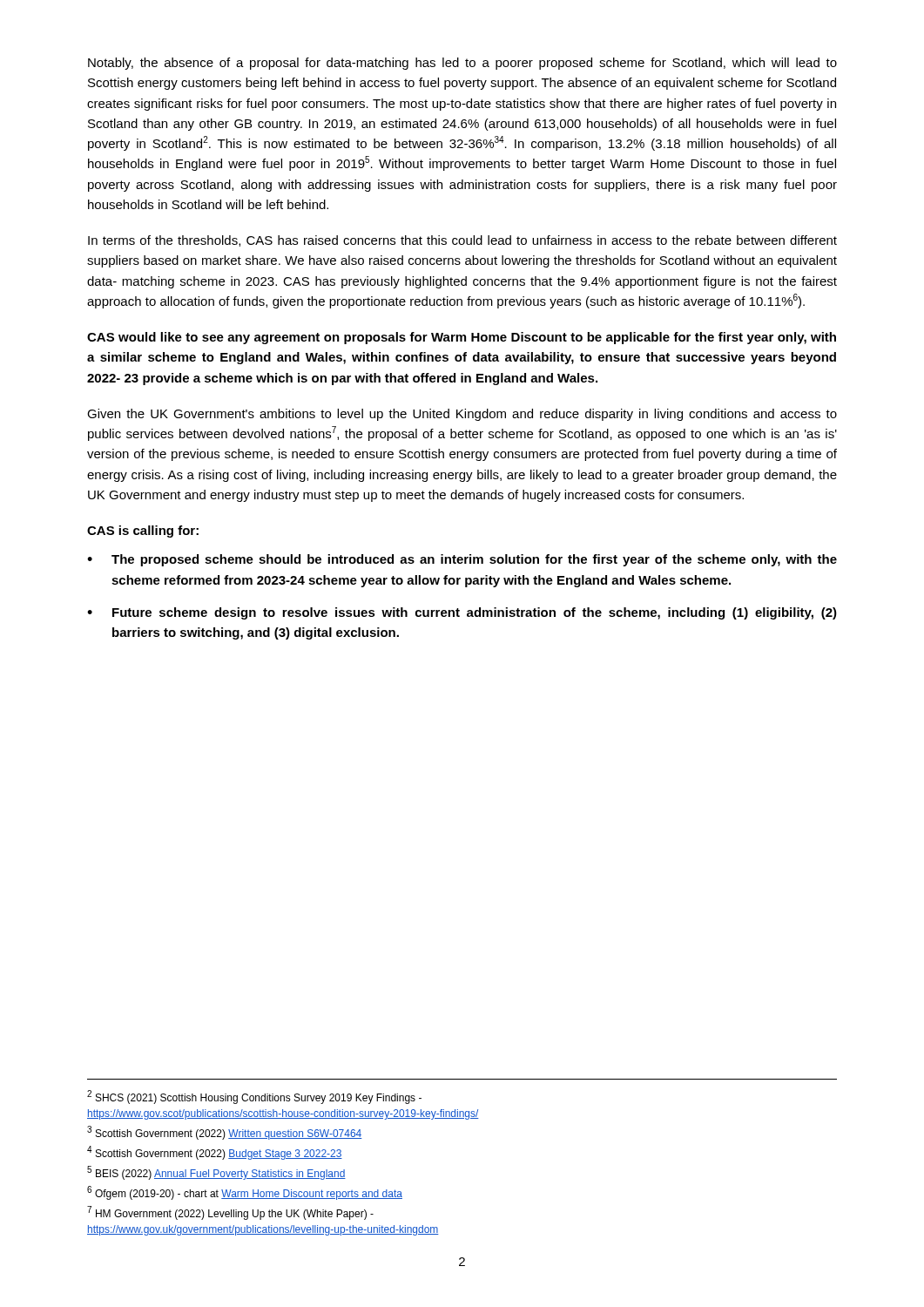Click on the block starting "Notably, the absence of a proposal for"

462,133
